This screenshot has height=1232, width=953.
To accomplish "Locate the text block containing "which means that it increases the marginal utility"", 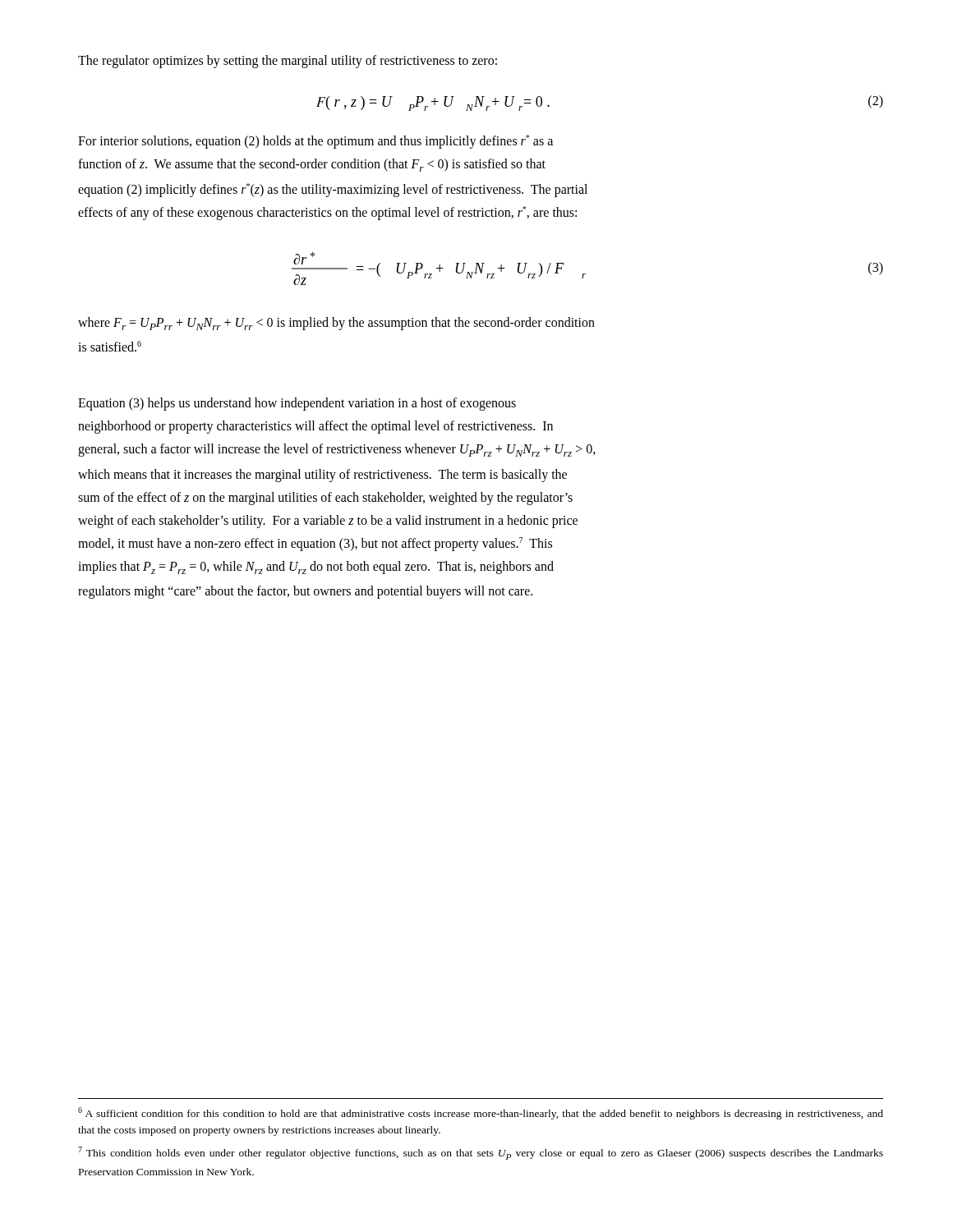I will [323, 474].
